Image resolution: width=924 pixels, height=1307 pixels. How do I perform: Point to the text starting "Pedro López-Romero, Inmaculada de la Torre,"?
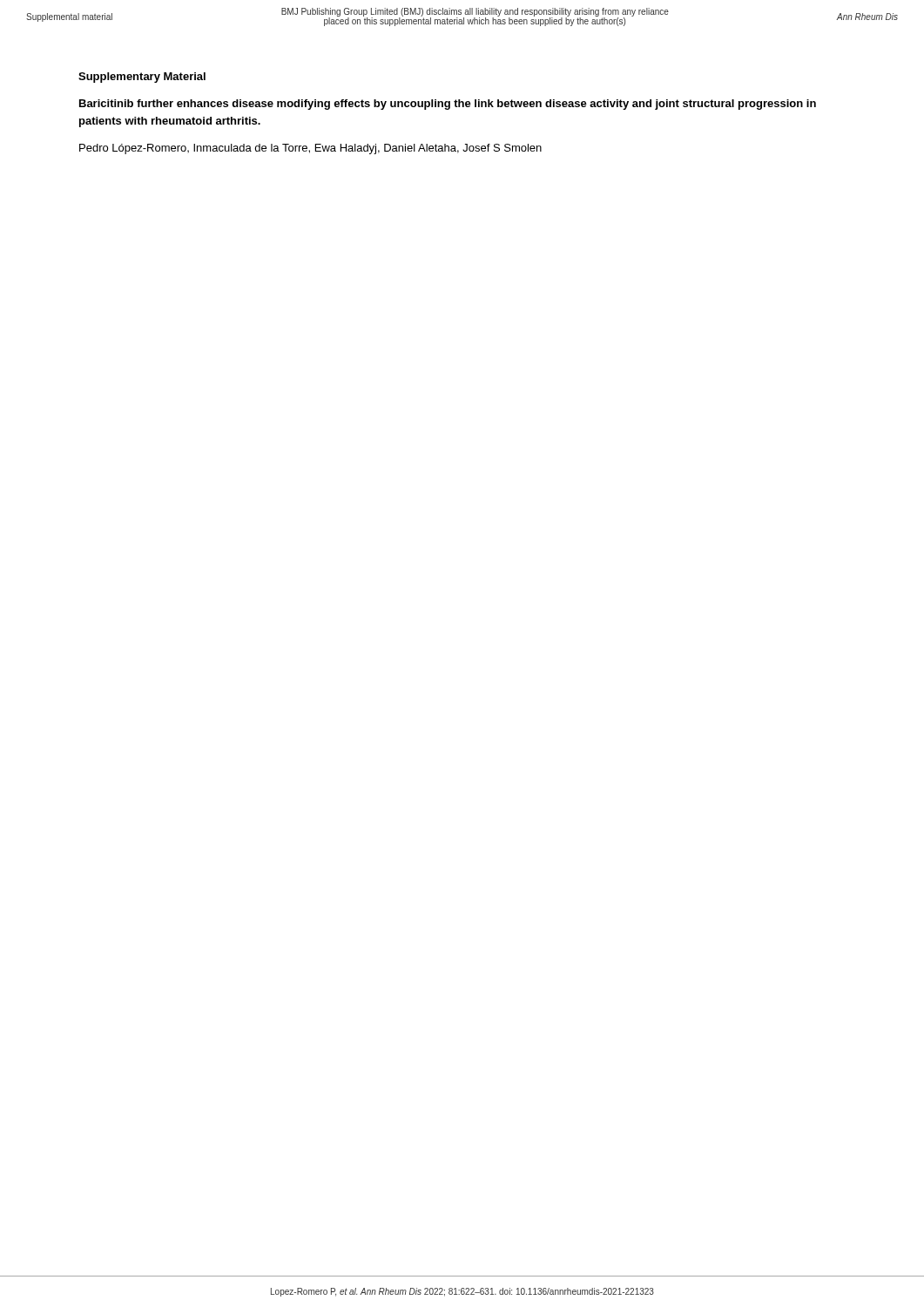[x=310, y=148]
